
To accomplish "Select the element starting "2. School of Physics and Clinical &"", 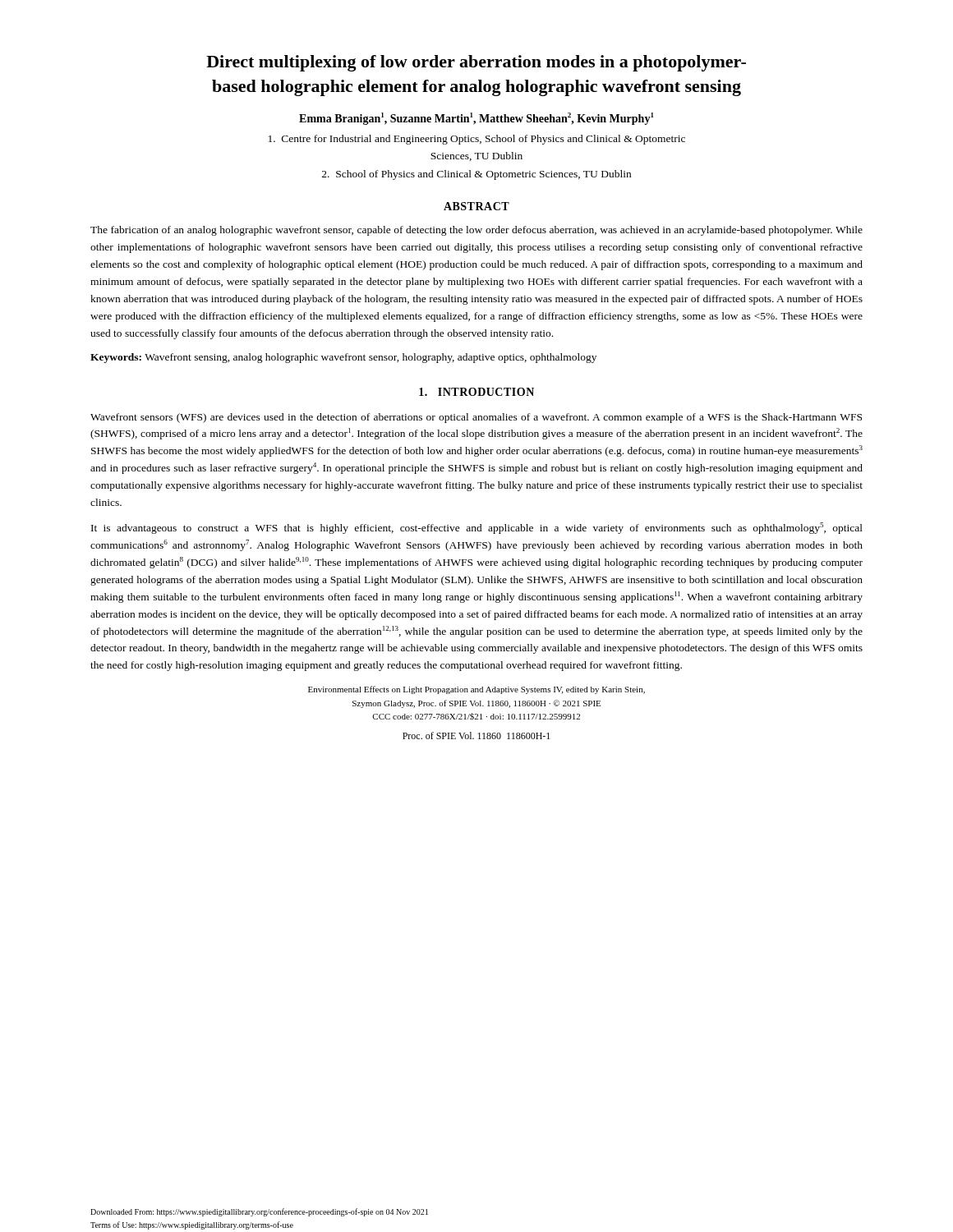I will pyautogui.click(x=476, y=174).
